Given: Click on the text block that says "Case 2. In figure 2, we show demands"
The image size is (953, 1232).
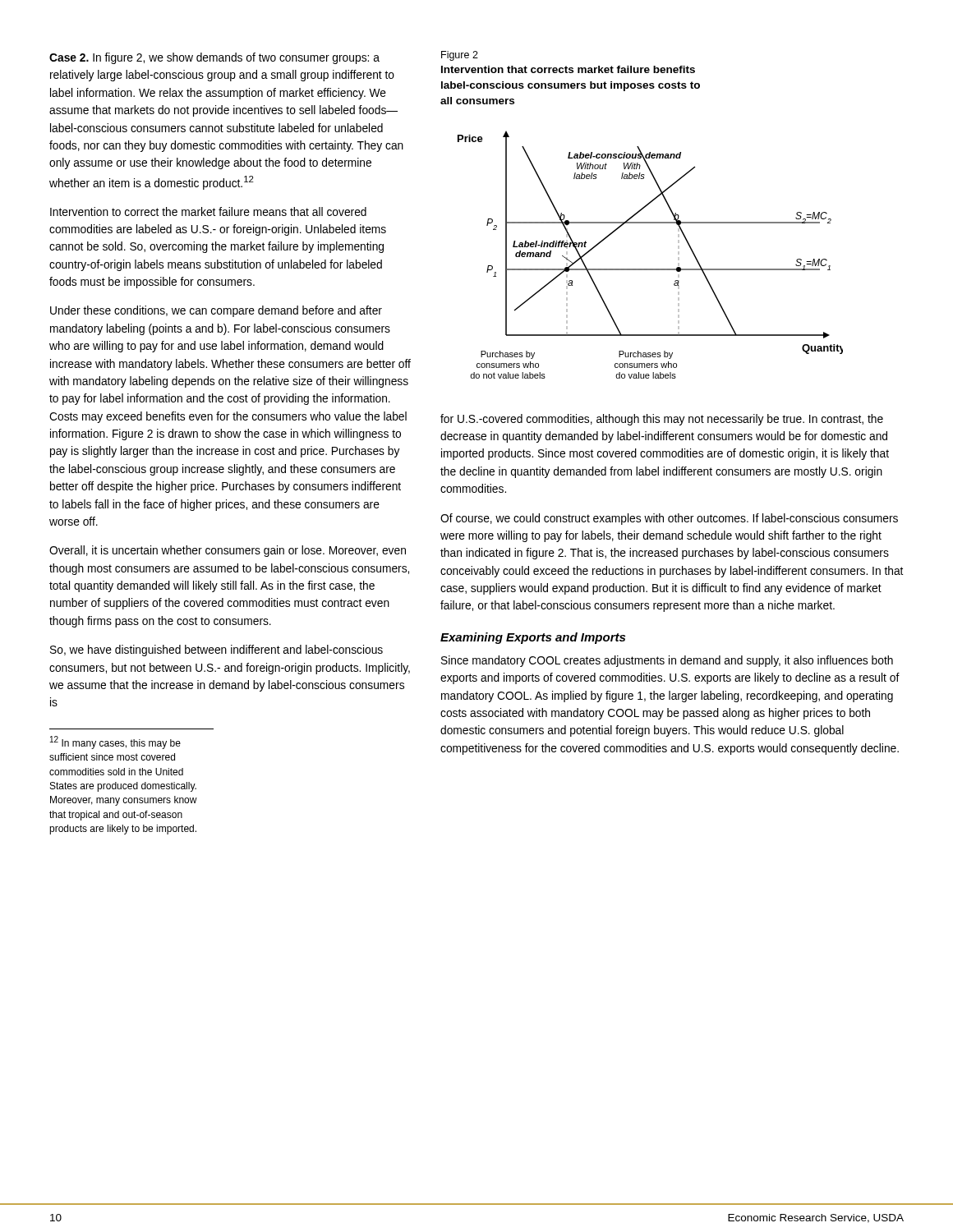Looking at the screenshot, I should pyautogui.click(x=230, y=121).
